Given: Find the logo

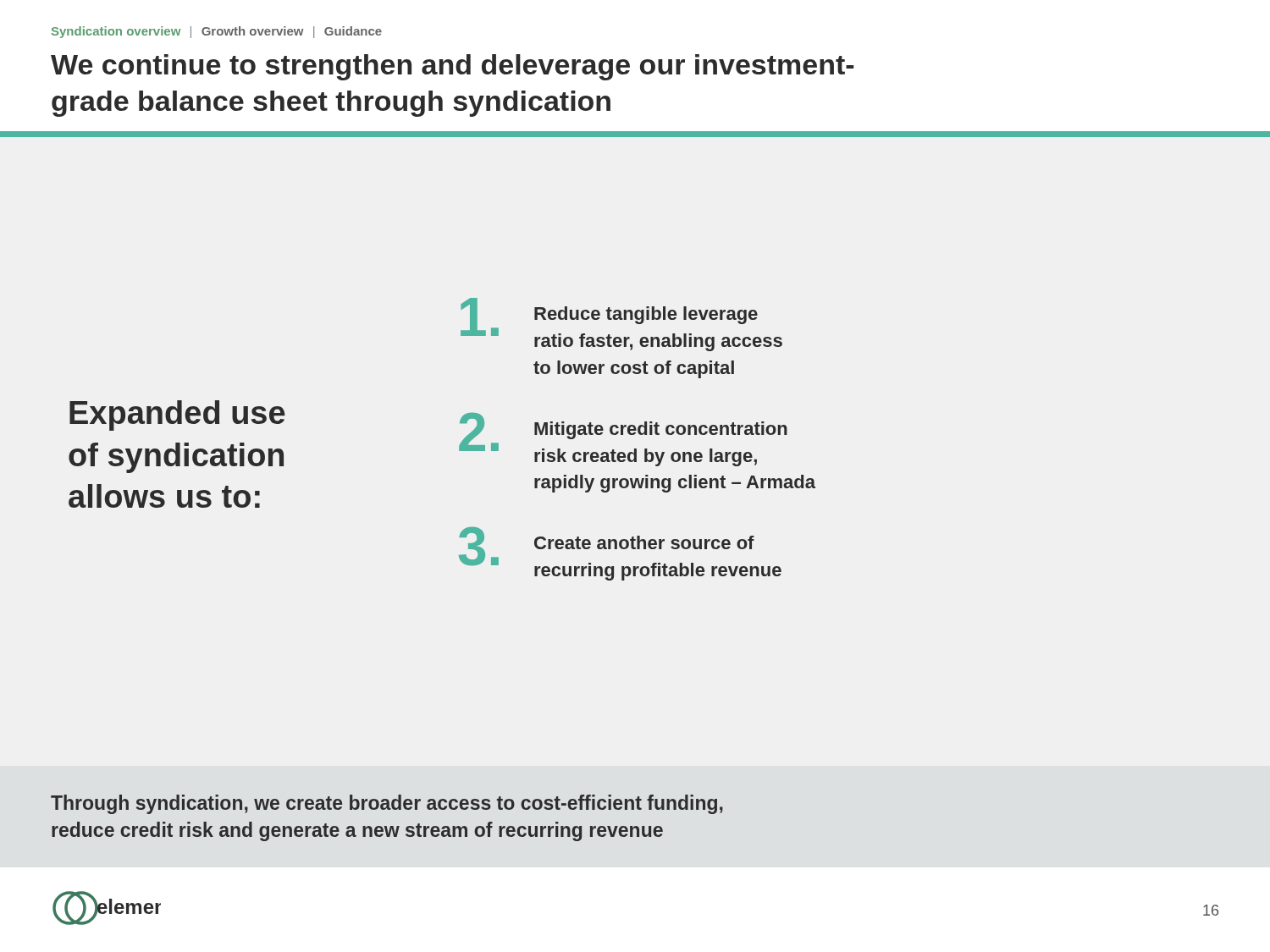Looking at the screenshot, I should [106, 910].
